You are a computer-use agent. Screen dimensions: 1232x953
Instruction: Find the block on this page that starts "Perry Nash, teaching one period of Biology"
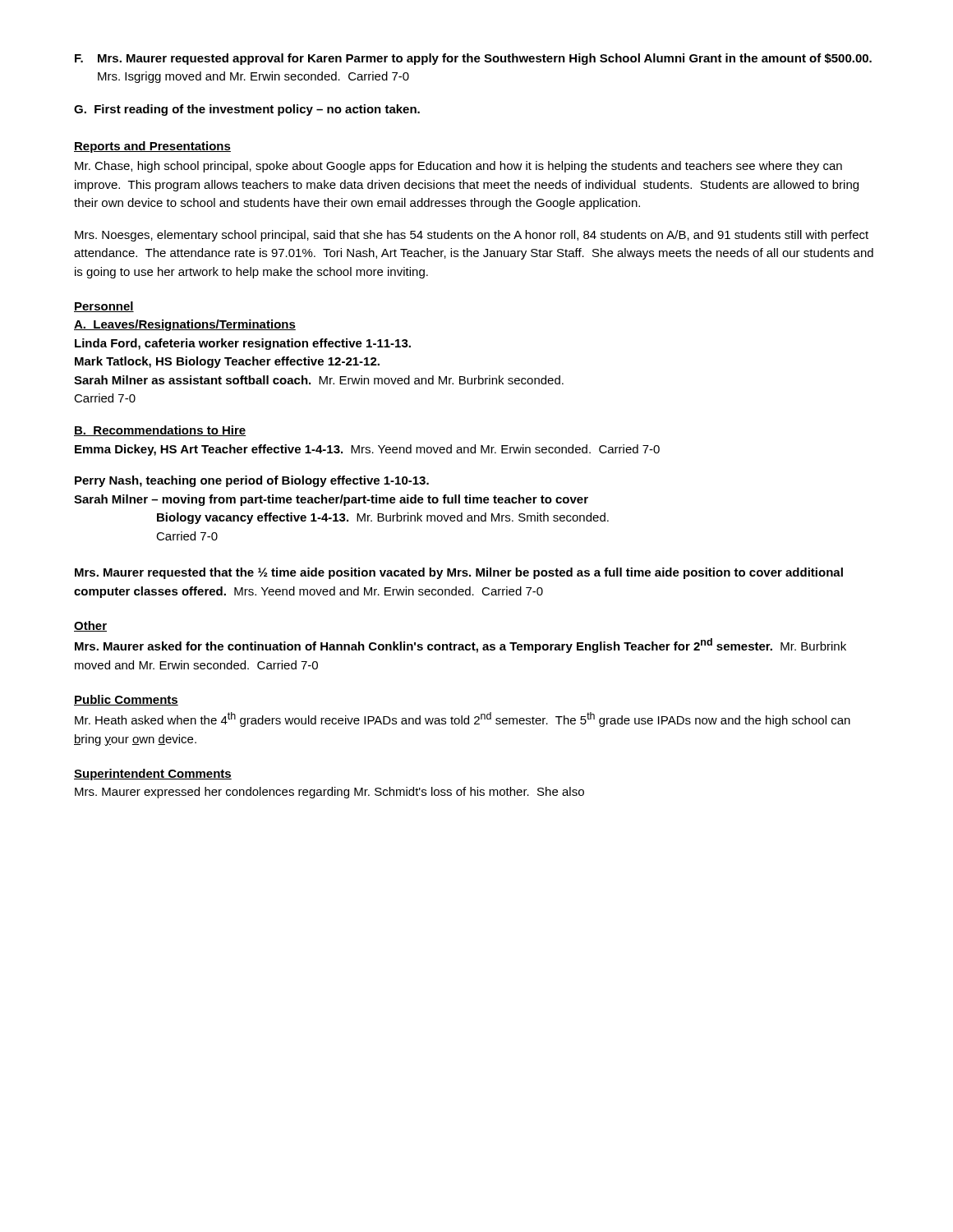(476, 509)
